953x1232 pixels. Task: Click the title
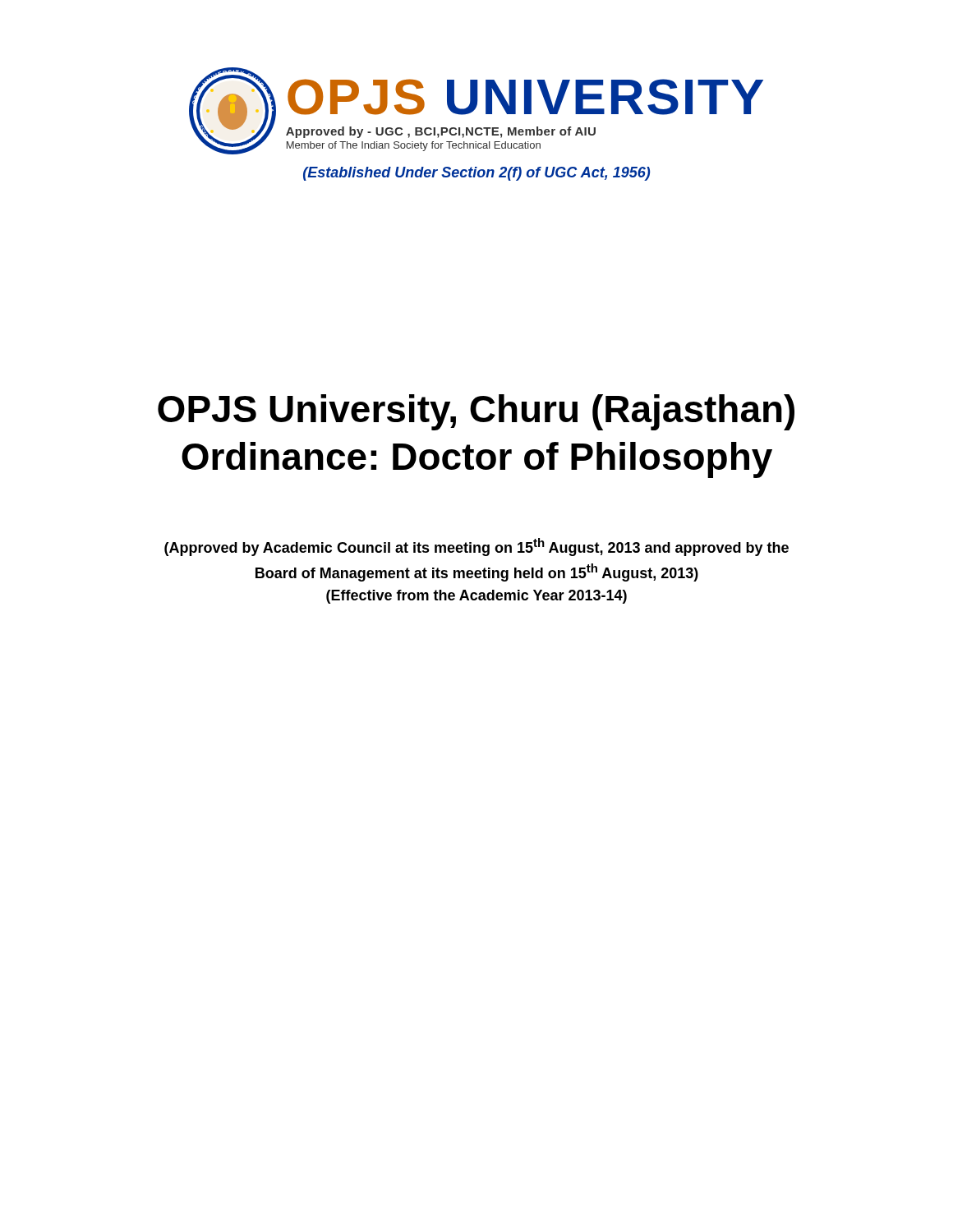pos(476,433)
